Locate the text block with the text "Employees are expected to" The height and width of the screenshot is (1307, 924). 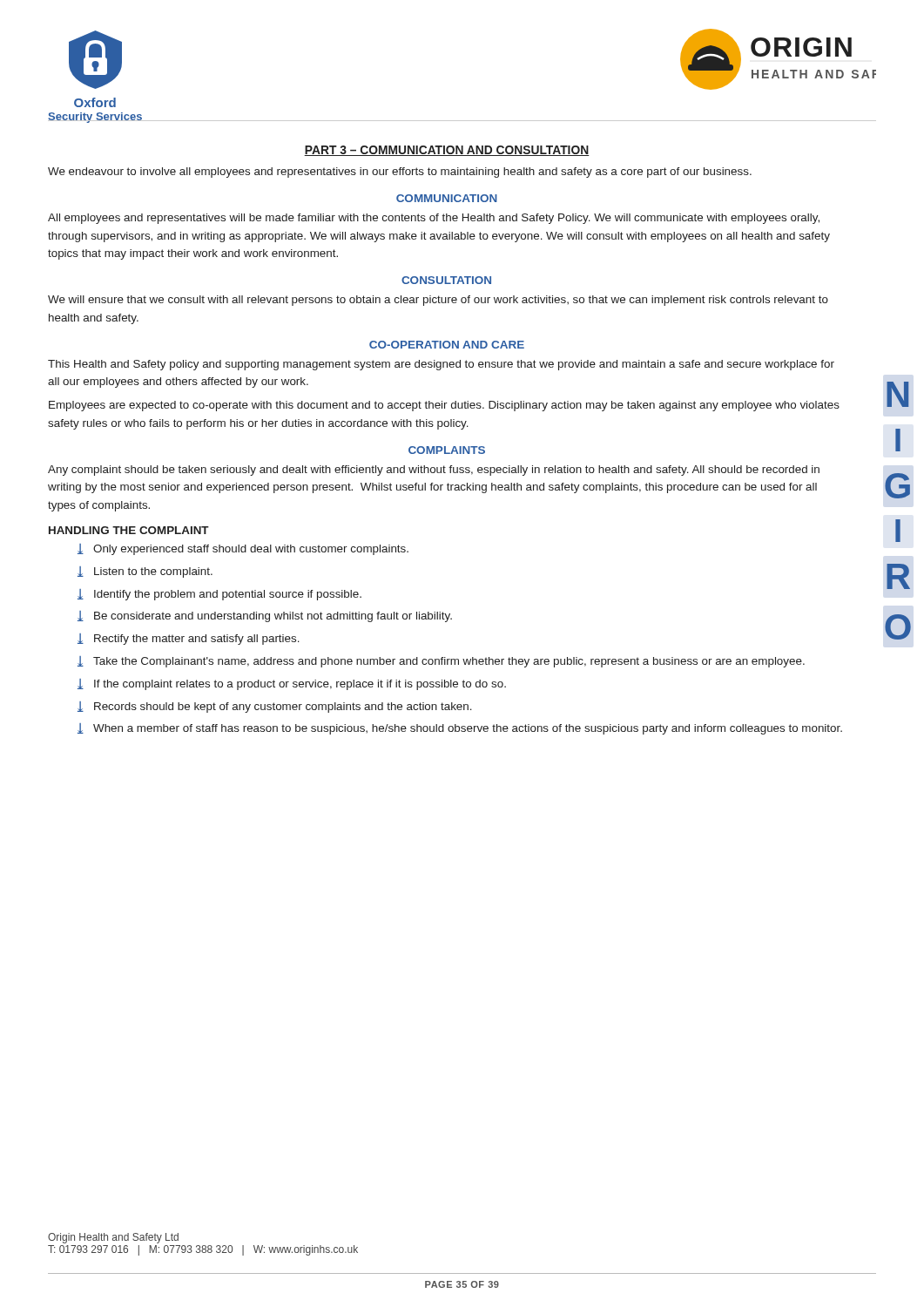coord(444,414)
